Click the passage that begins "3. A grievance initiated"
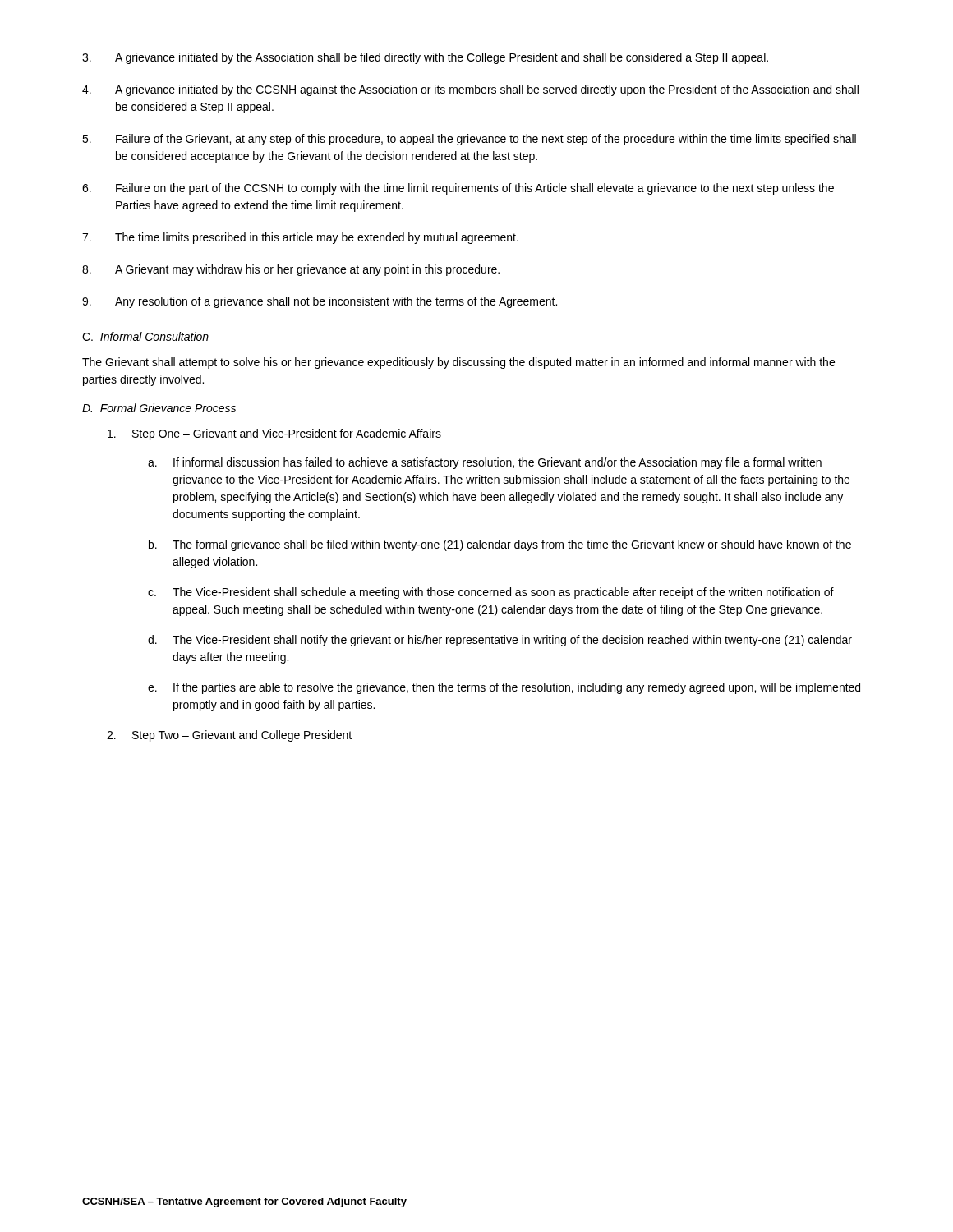This screenshot has width=953, height=1232. point(476,58)
